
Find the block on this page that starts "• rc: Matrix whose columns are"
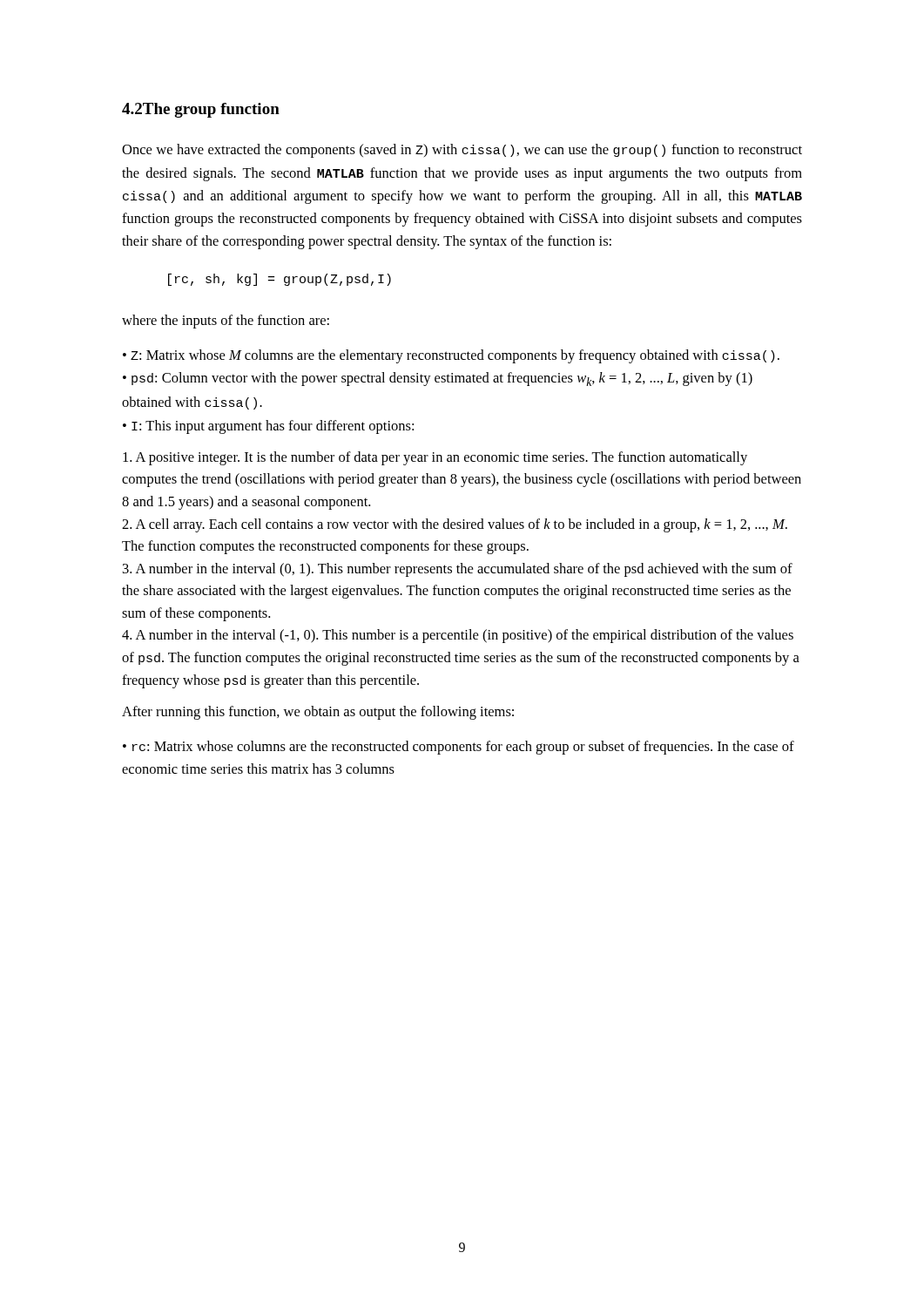462,758
